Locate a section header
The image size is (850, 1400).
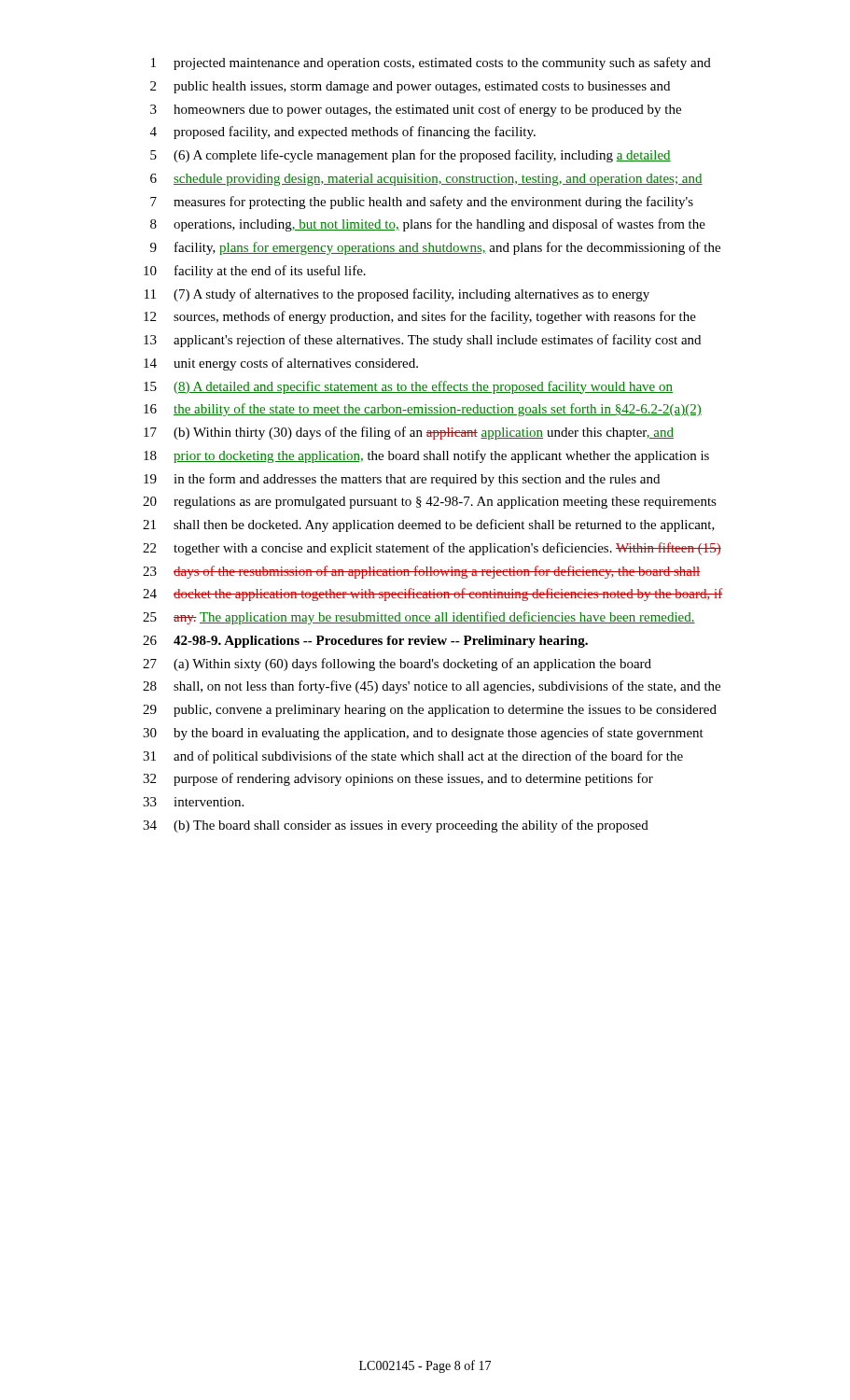coord(439,640)
